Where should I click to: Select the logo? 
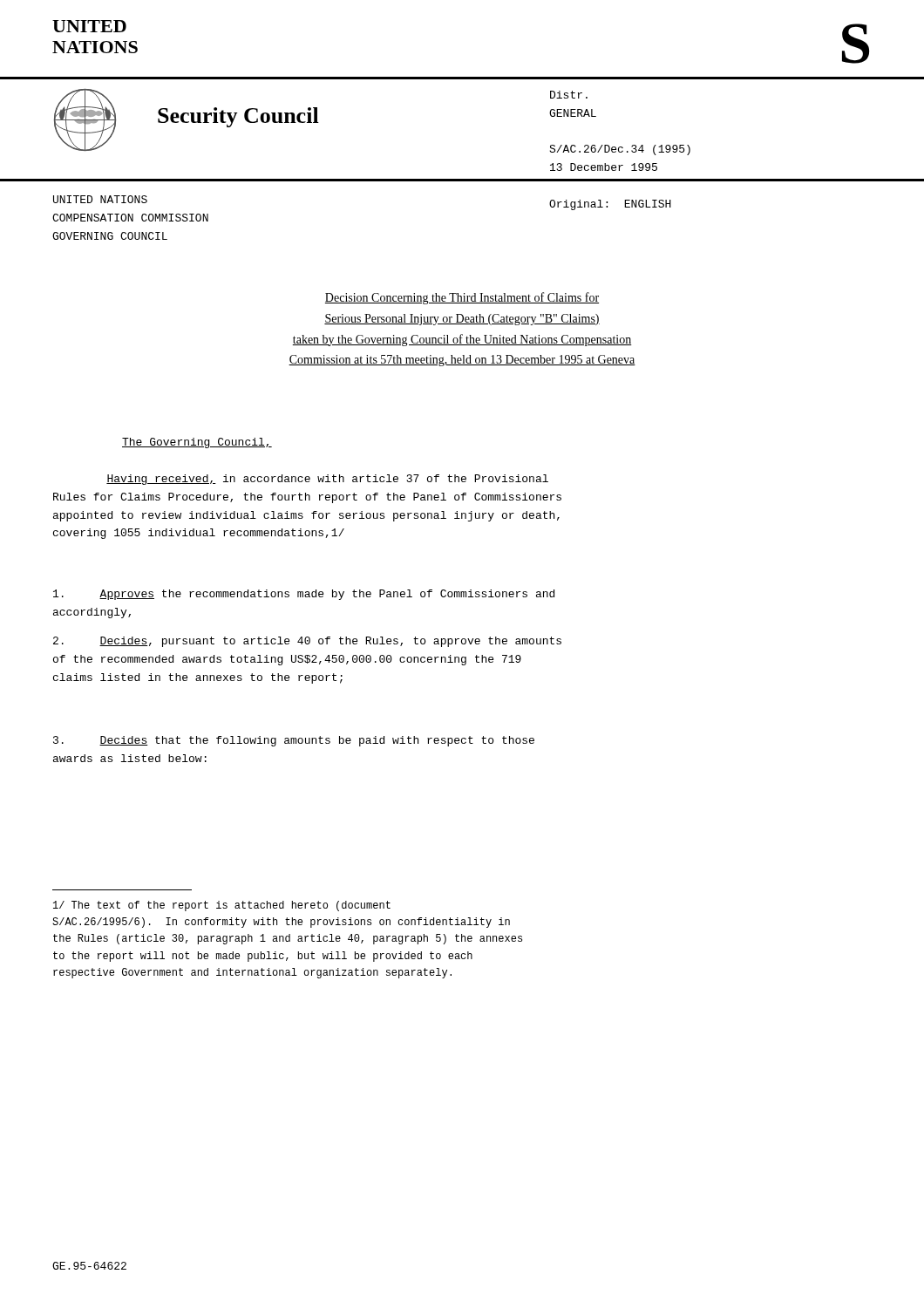(x=87, y=122)
